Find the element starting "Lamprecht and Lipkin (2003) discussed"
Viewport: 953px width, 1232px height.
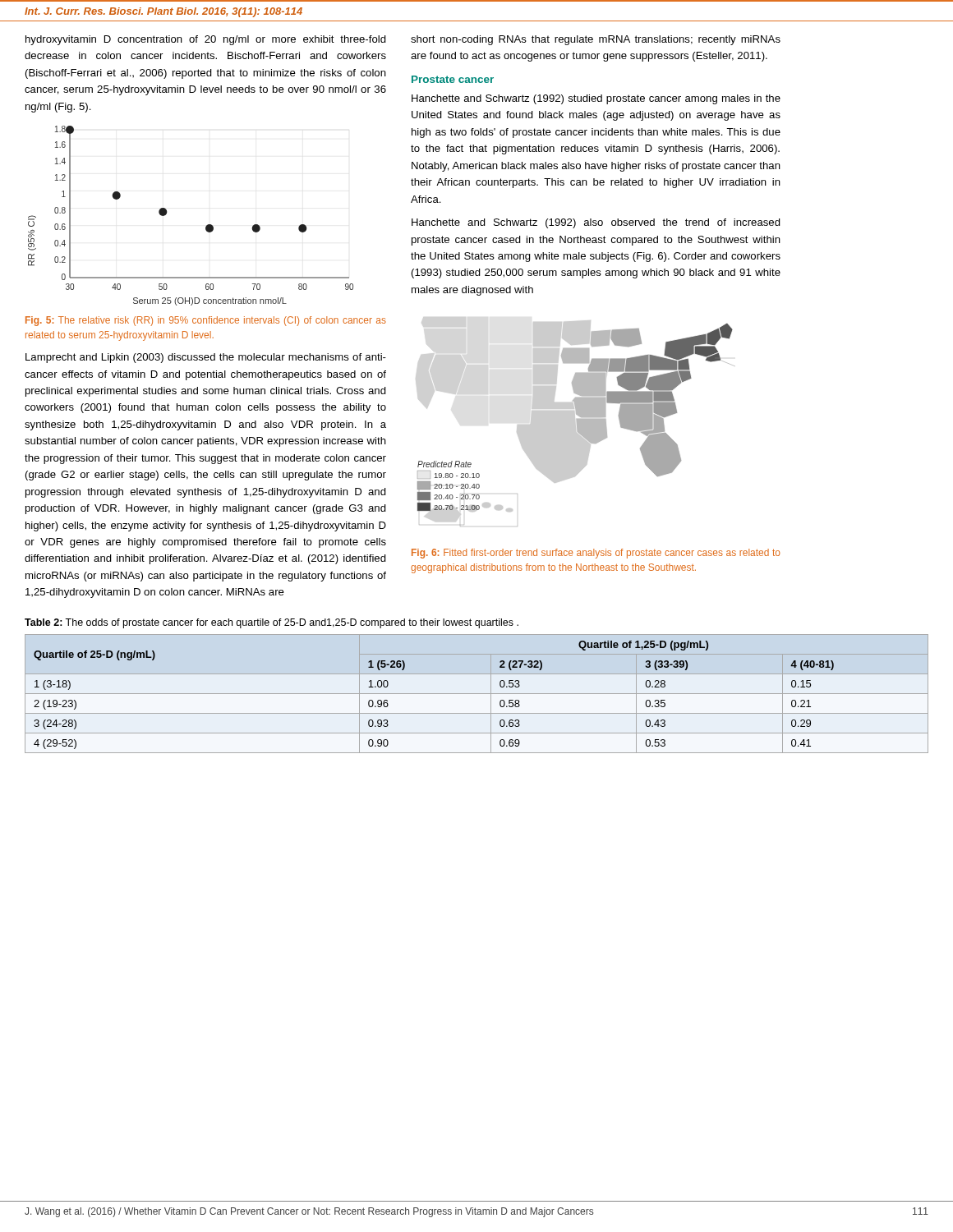tap(205, 475)
